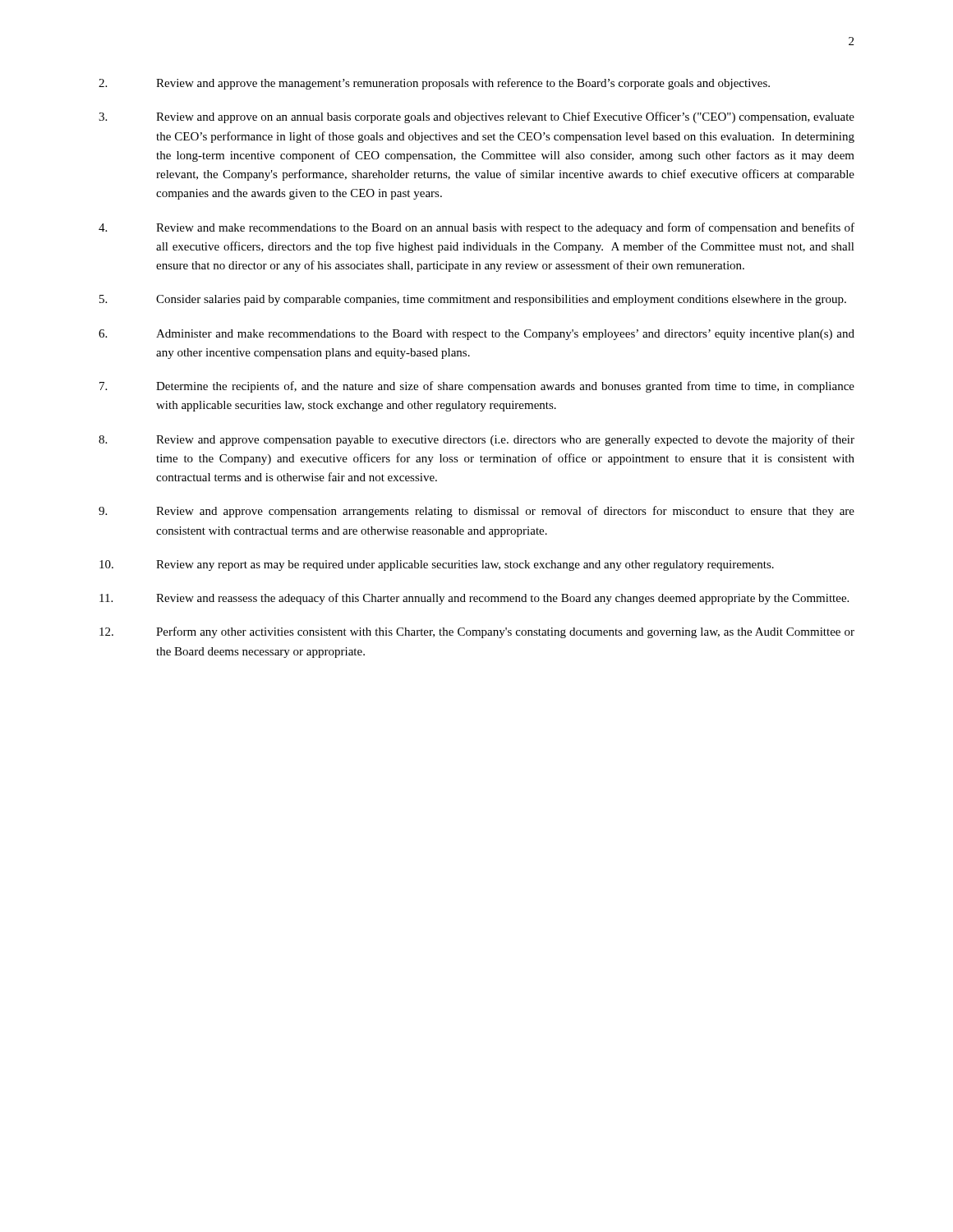Find the list item containing "6. Administer and"
This screenshot has width=953, height=1232.
(x=476, y=343)
